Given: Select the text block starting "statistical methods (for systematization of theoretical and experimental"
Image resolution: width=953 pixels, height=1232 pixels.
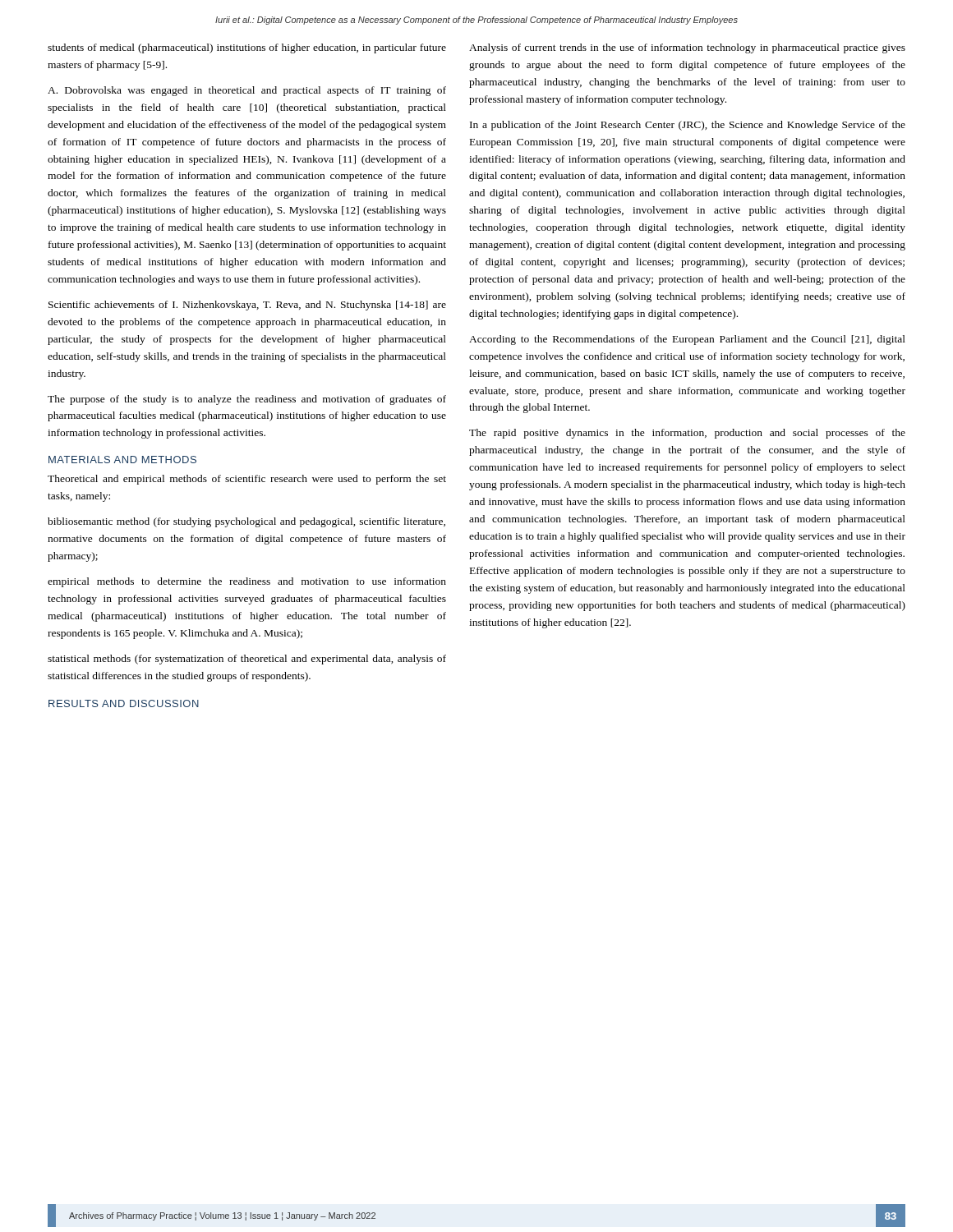Looking at the screenshot, I should point(247,667).
